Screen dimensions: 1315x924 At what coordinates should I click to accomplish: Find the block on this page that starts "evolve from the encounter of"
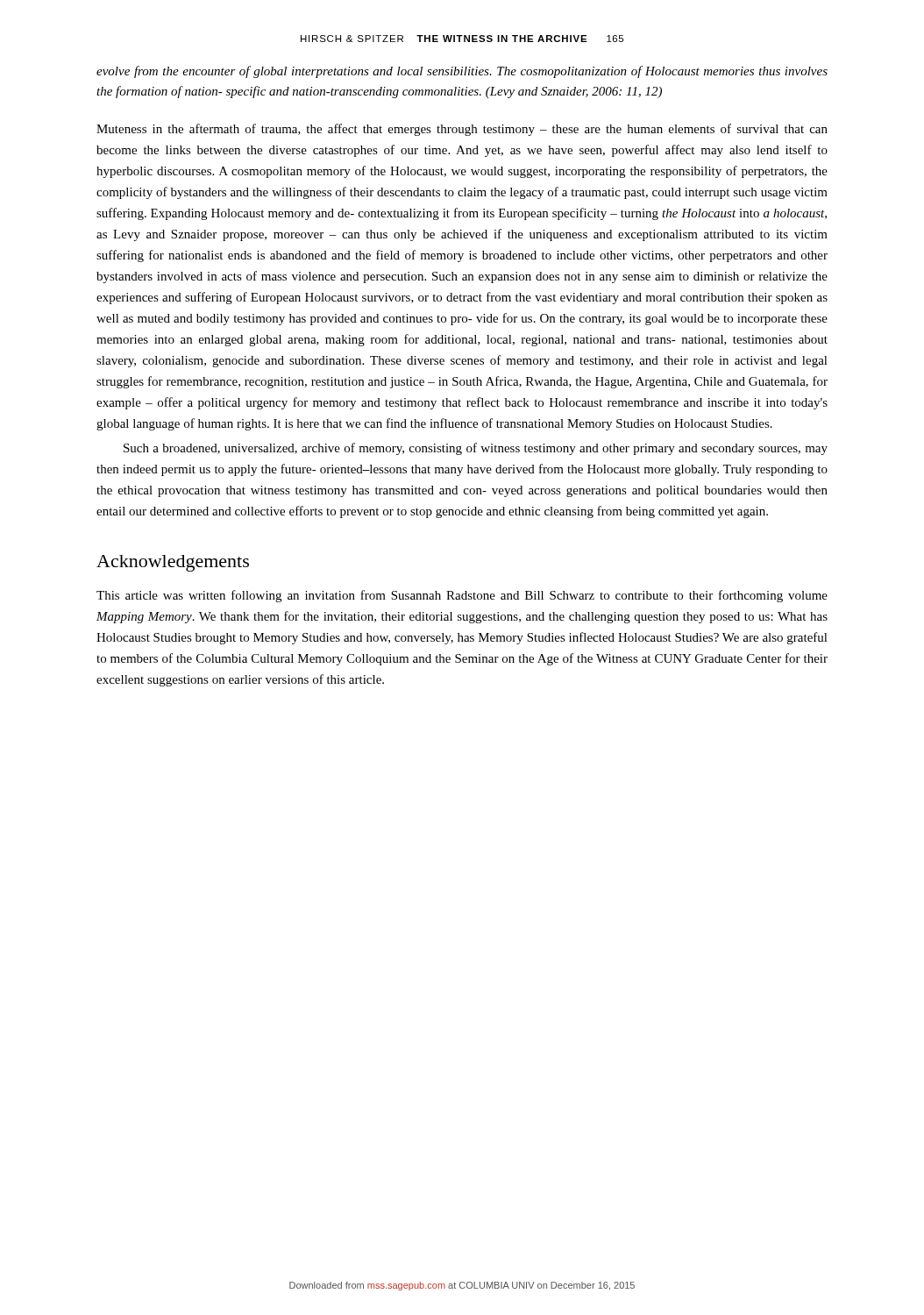[462, 81]
